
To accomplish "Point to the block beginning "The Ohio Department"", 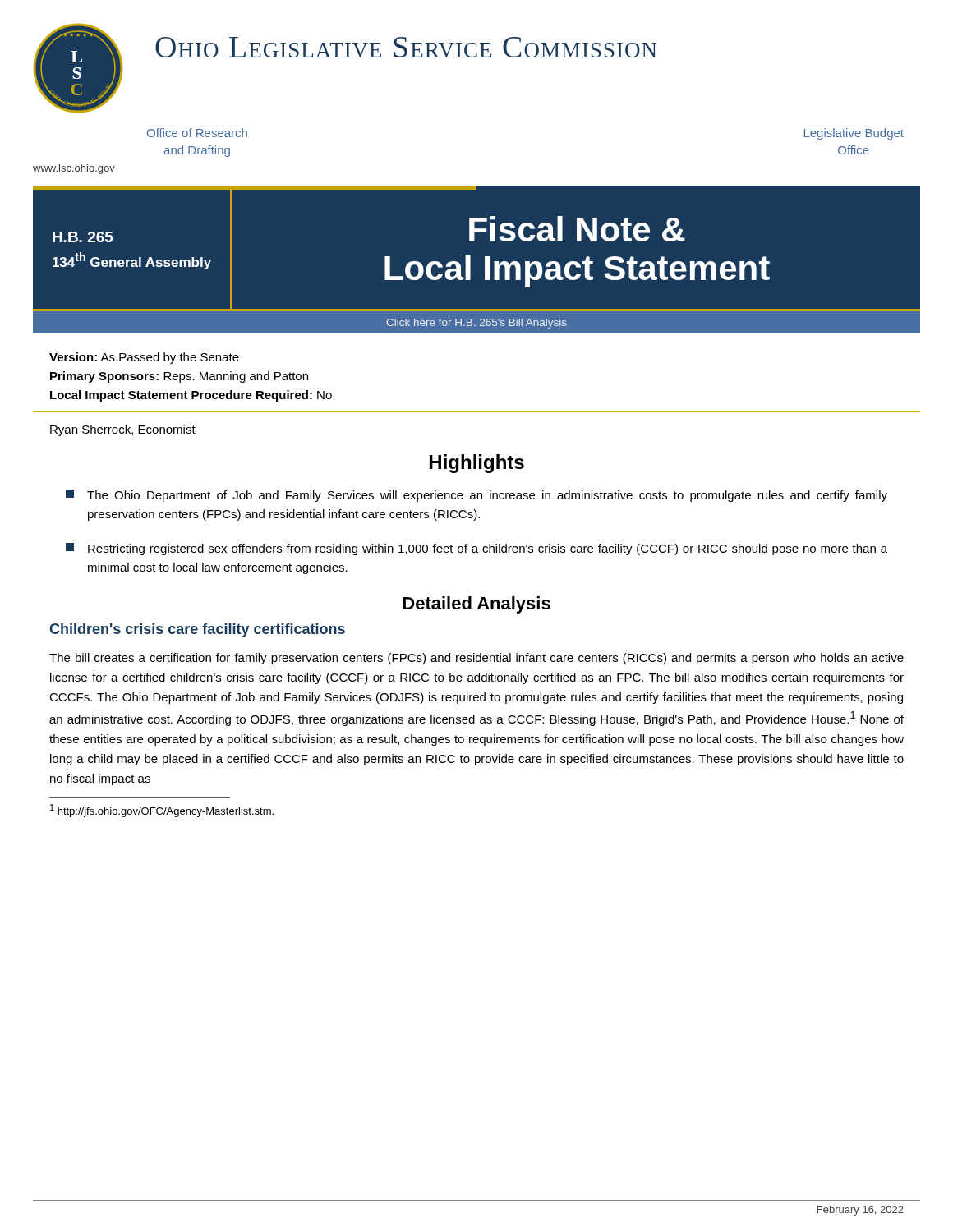I will 476,505.
